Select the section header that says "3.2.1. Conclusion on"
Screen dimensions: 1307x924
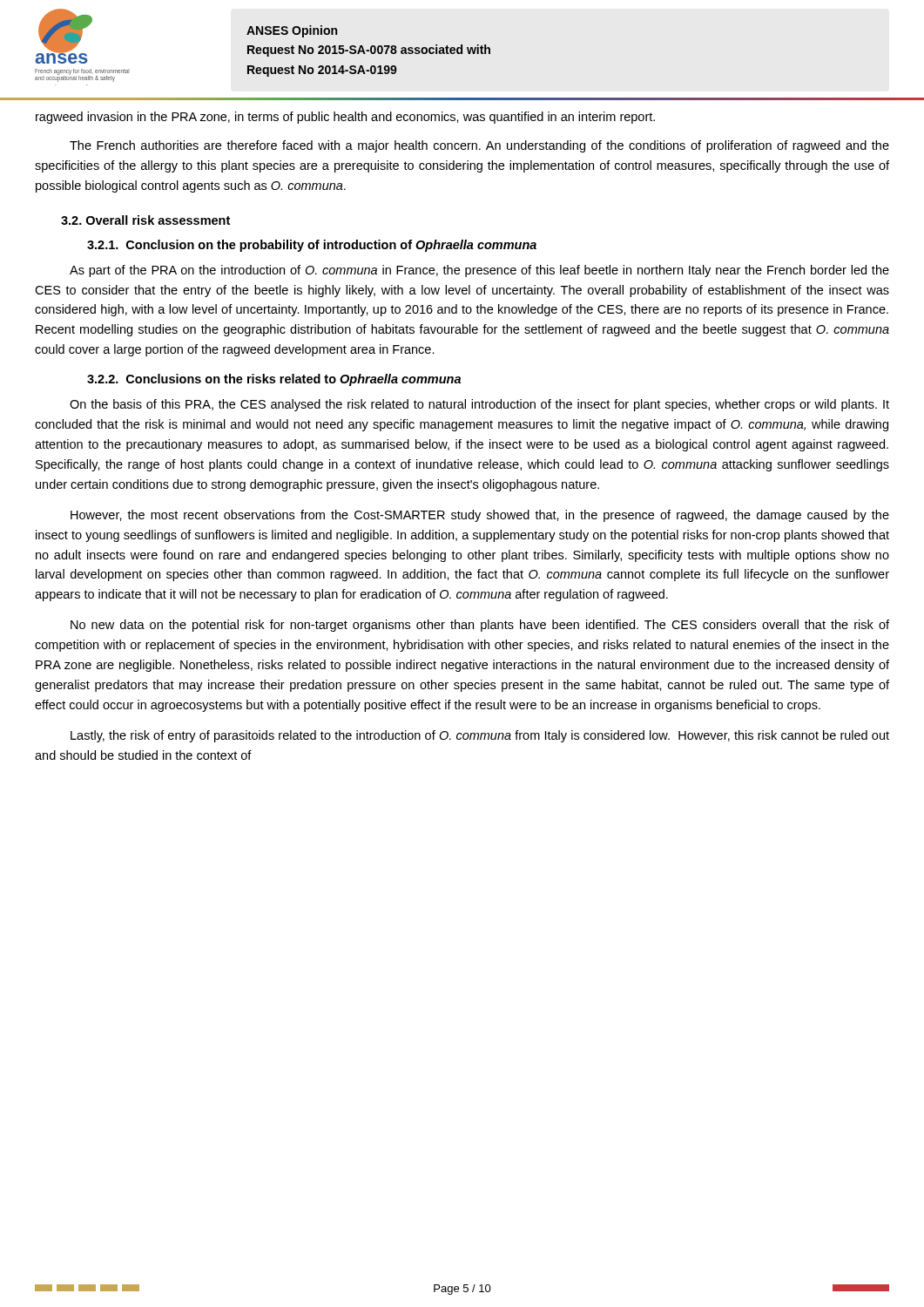(312, 245)
